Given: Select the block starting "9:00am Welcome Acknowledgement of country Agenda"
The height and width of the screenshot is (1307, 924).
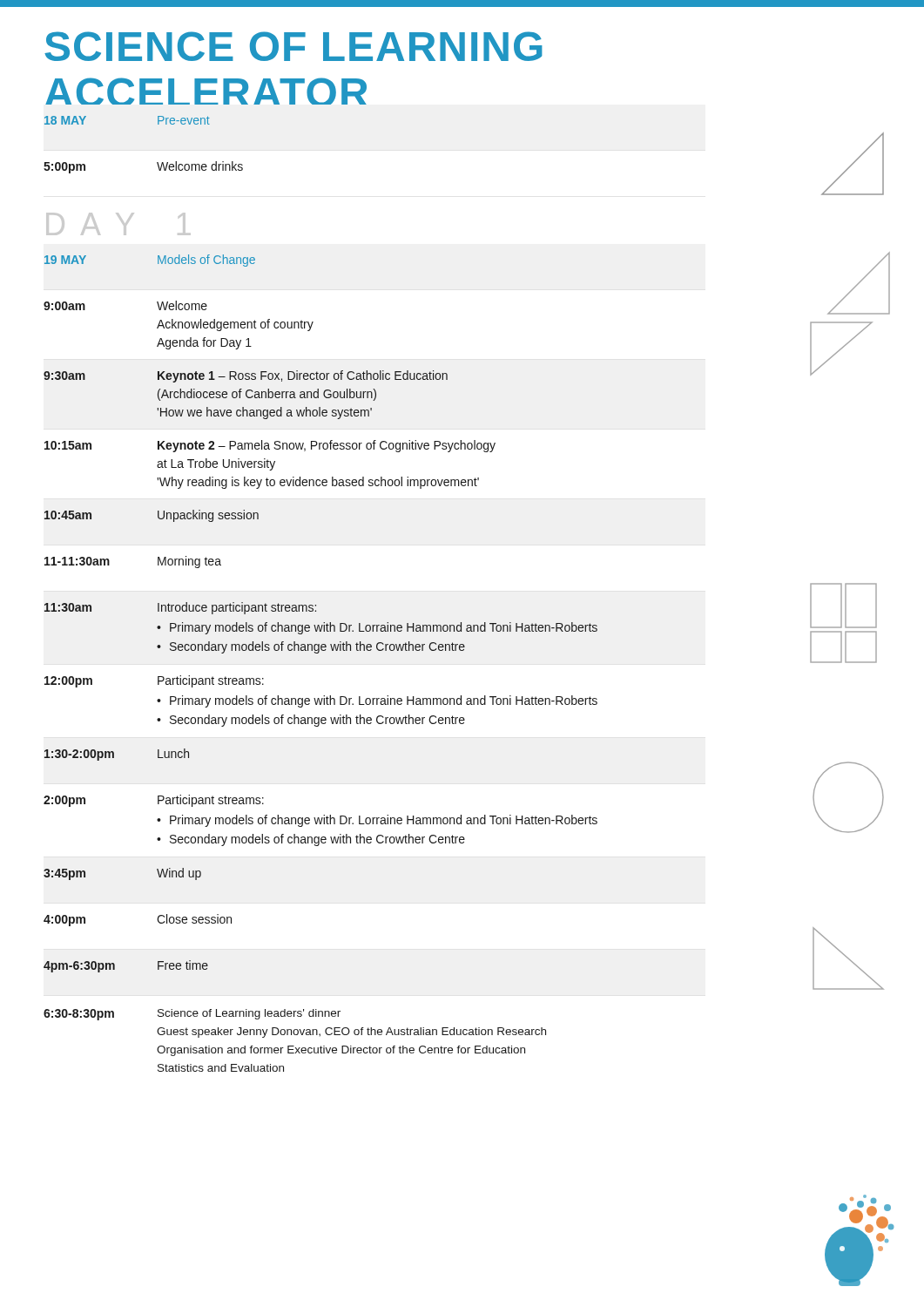Looking at the screenshot, I should [179, 325].
